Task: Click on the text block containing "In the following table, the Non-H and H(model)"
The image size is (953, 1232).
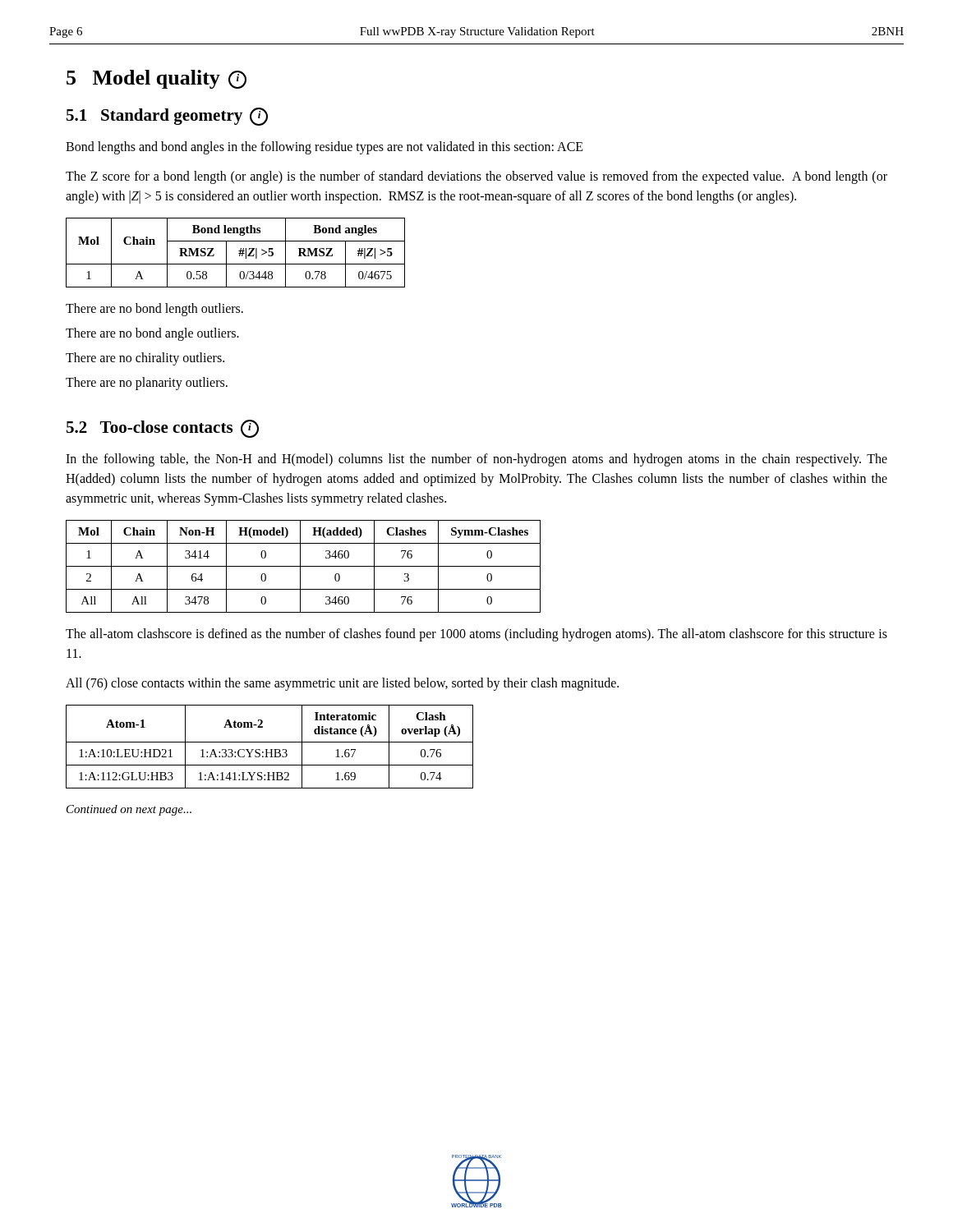Action: (x=476, y=479)
